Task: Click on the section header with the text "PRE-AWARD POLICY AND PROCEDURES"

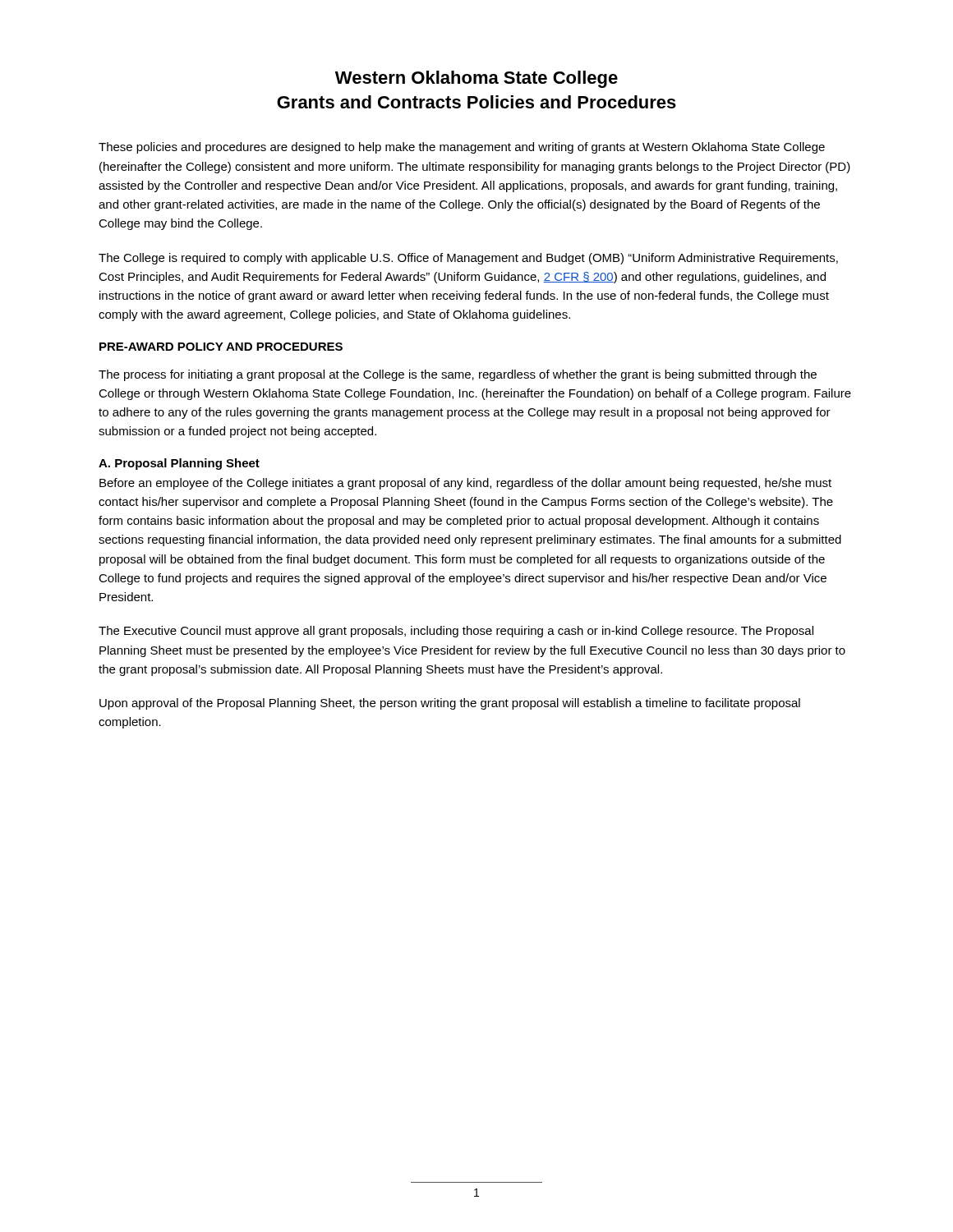Action: (x=221, y=346)
